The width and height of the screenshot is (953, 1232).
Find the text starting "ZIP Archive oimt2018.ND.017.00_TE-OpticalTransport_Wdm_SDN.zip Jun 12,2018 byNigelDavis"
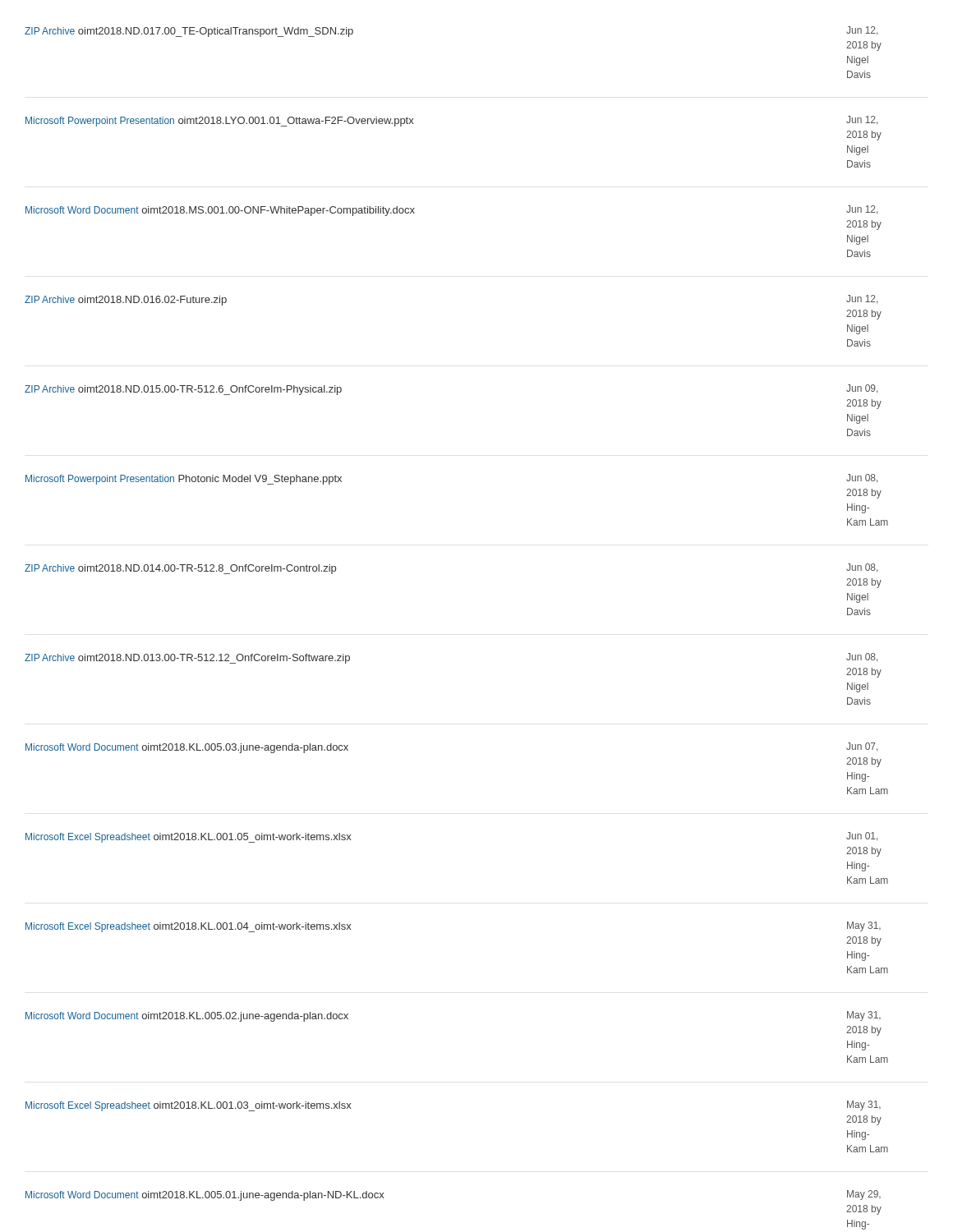pyautogui.click(x=193, y=31)
